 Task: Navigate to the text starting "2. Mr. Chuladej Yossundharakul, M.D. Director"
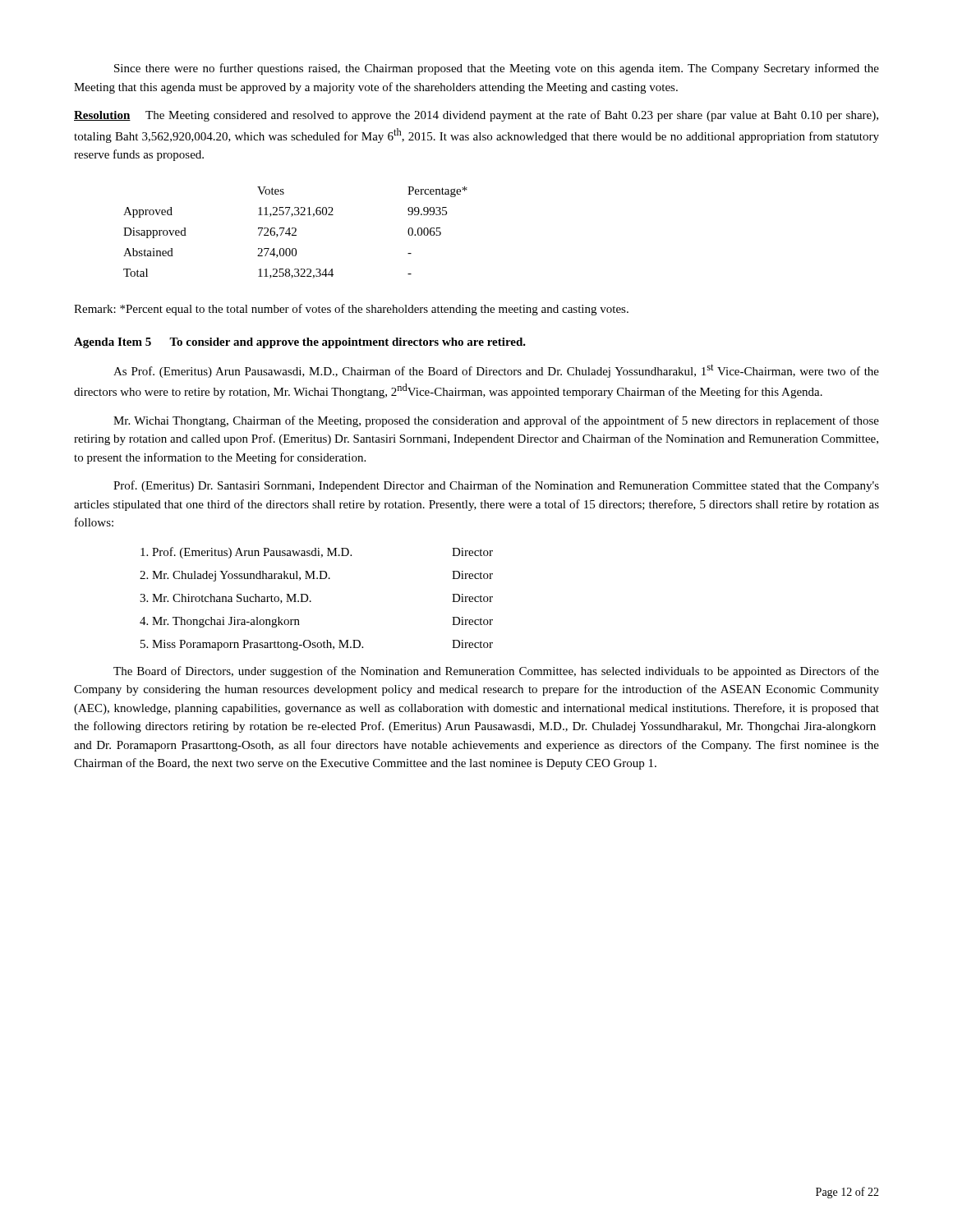316,576
